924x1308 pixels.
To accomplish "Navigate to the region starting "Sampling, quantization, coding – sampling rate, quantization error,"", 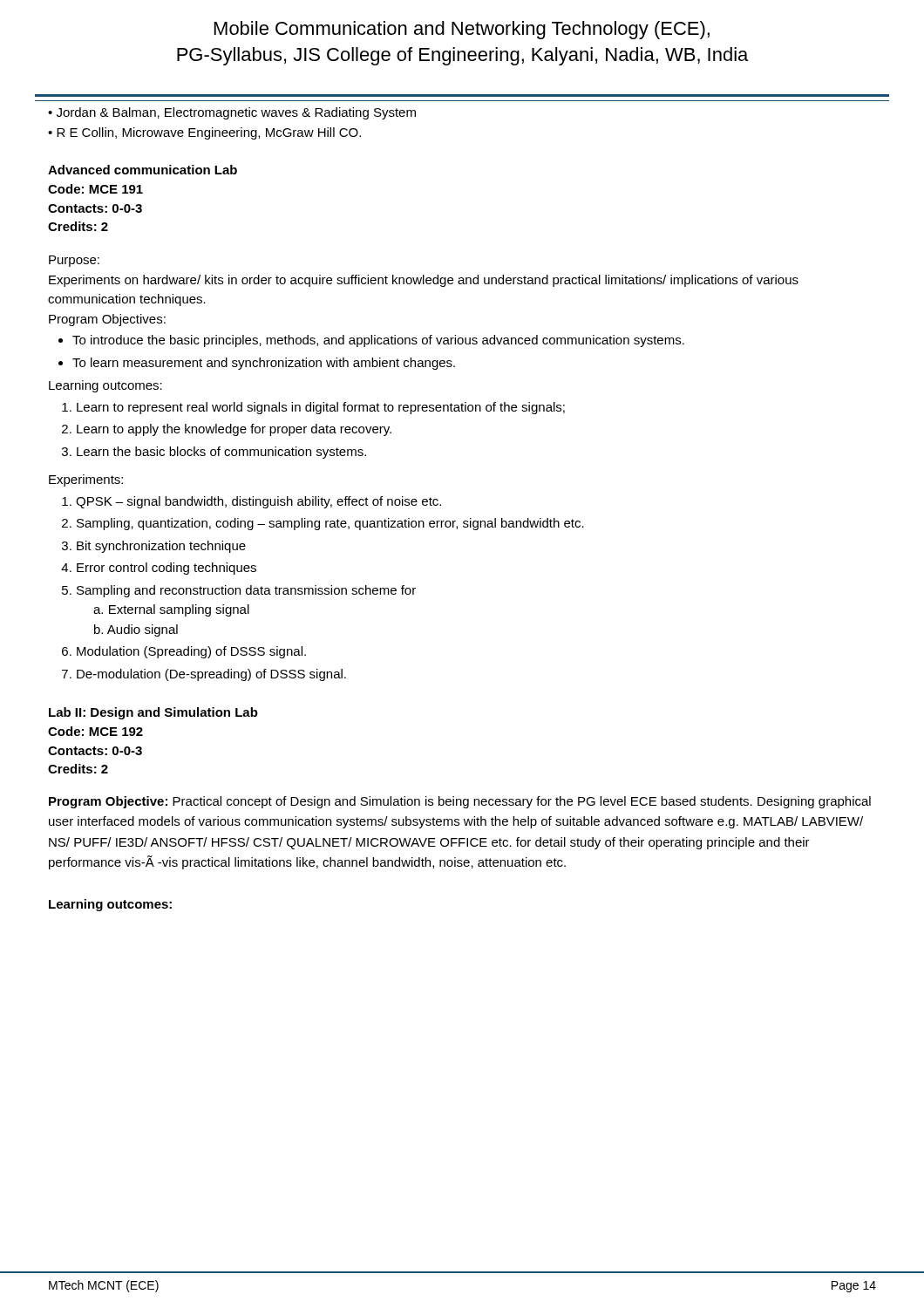I will 330,523.
